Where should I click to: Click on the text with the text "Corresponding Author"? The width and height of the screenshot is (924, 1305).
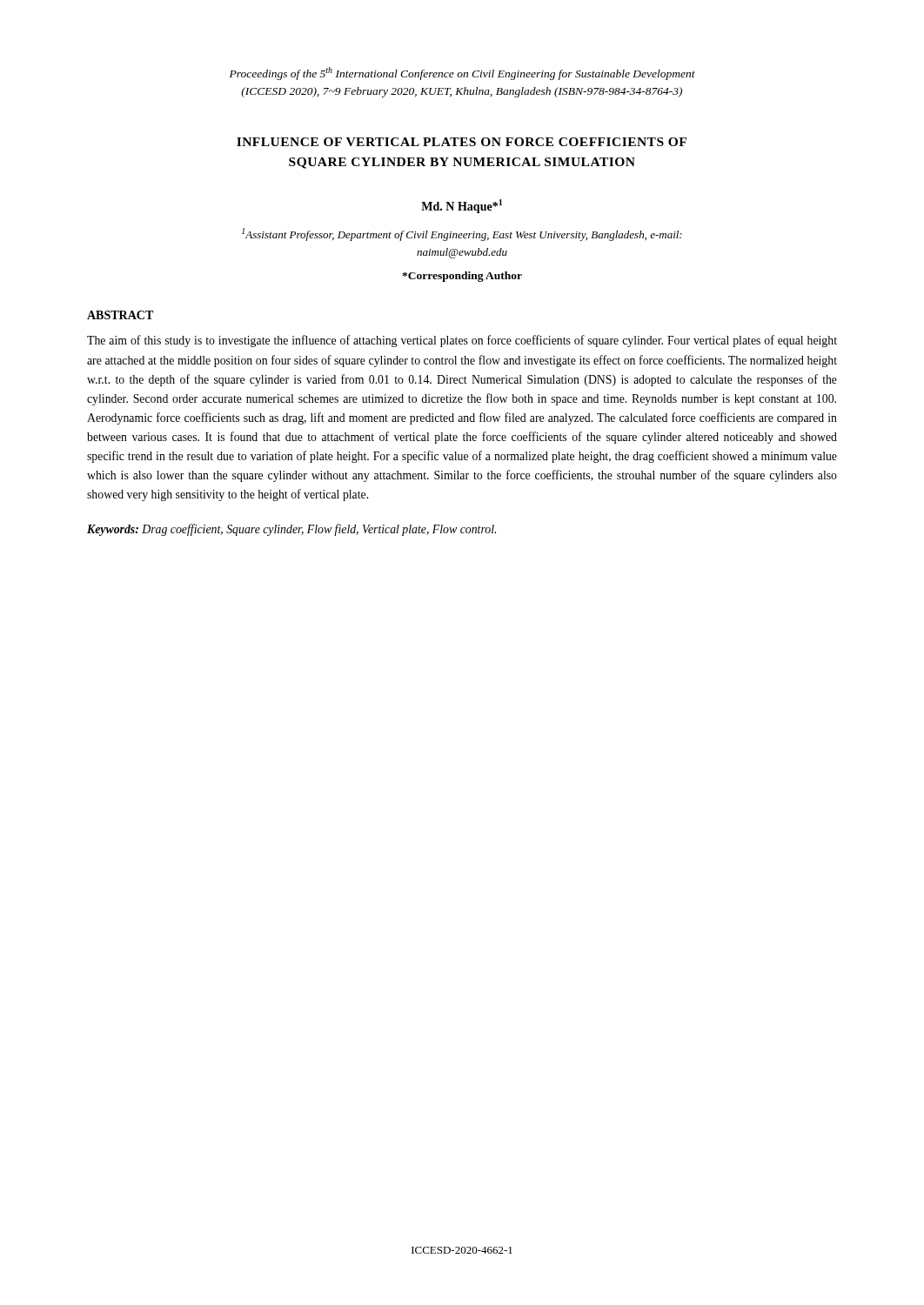(462, 276)
